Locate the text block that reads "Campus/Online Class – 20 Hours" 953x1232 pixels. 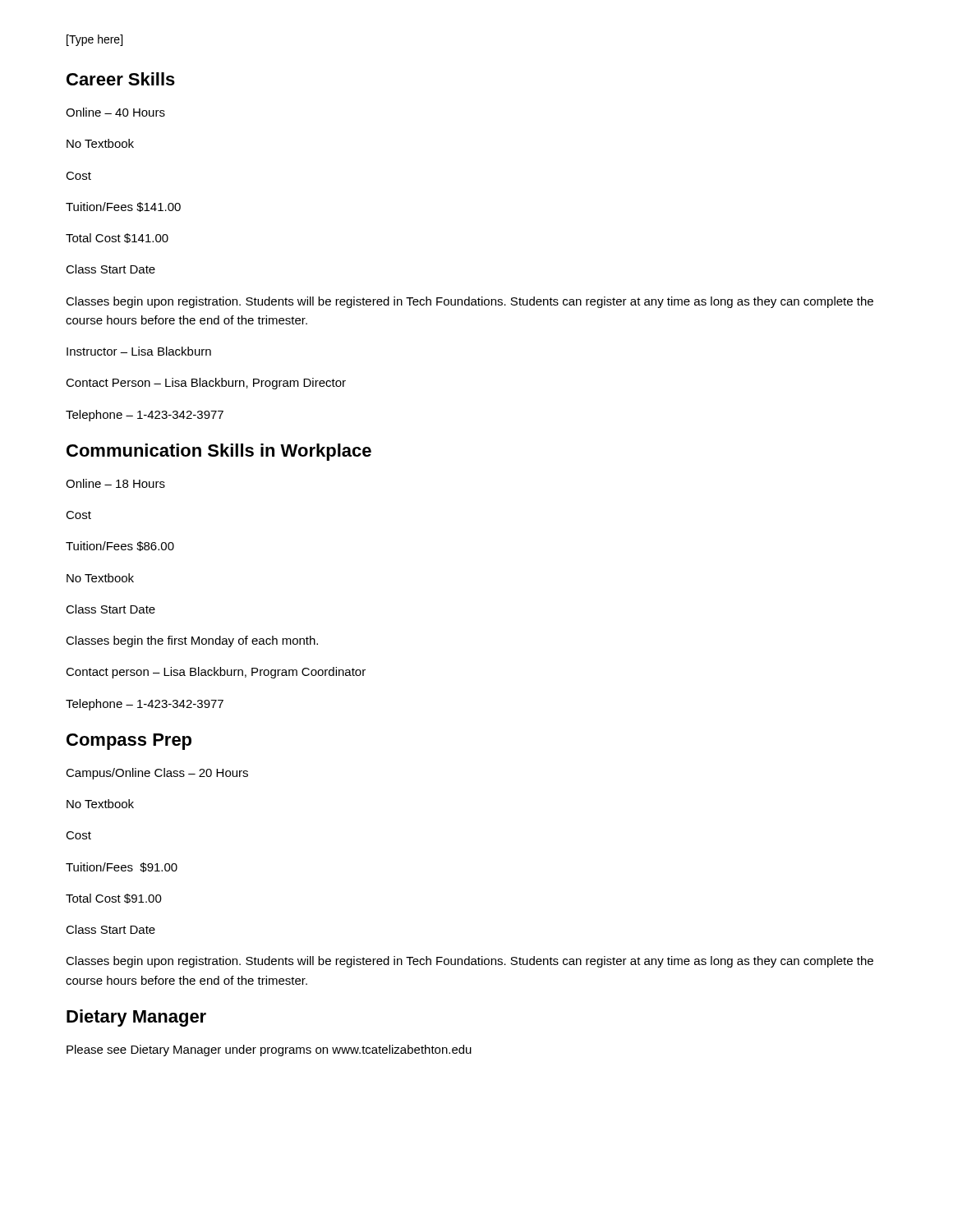tap(157, 774)
